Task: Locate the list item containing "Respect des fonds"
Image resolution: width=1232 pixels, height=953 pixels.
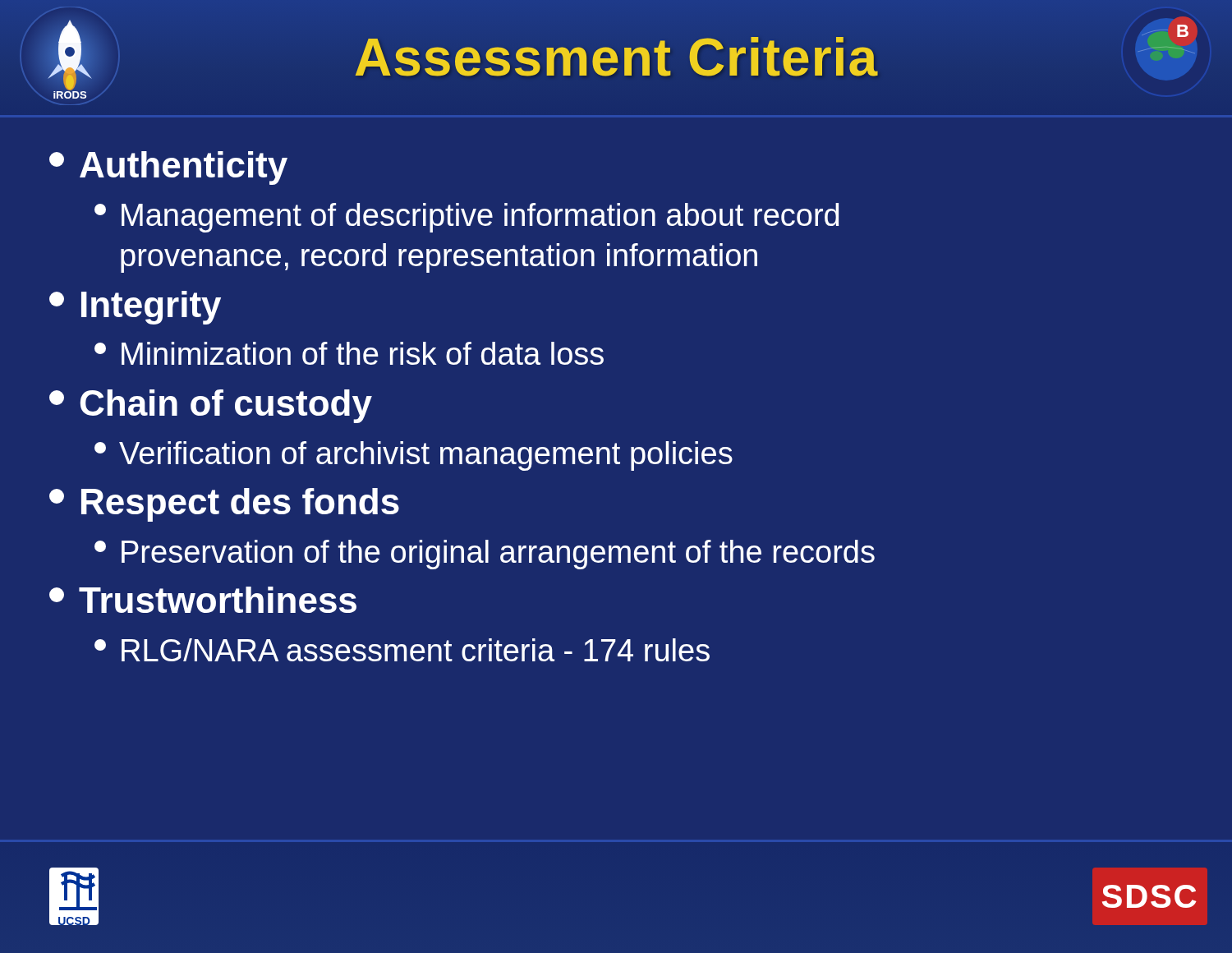Action: pos(225,502)
